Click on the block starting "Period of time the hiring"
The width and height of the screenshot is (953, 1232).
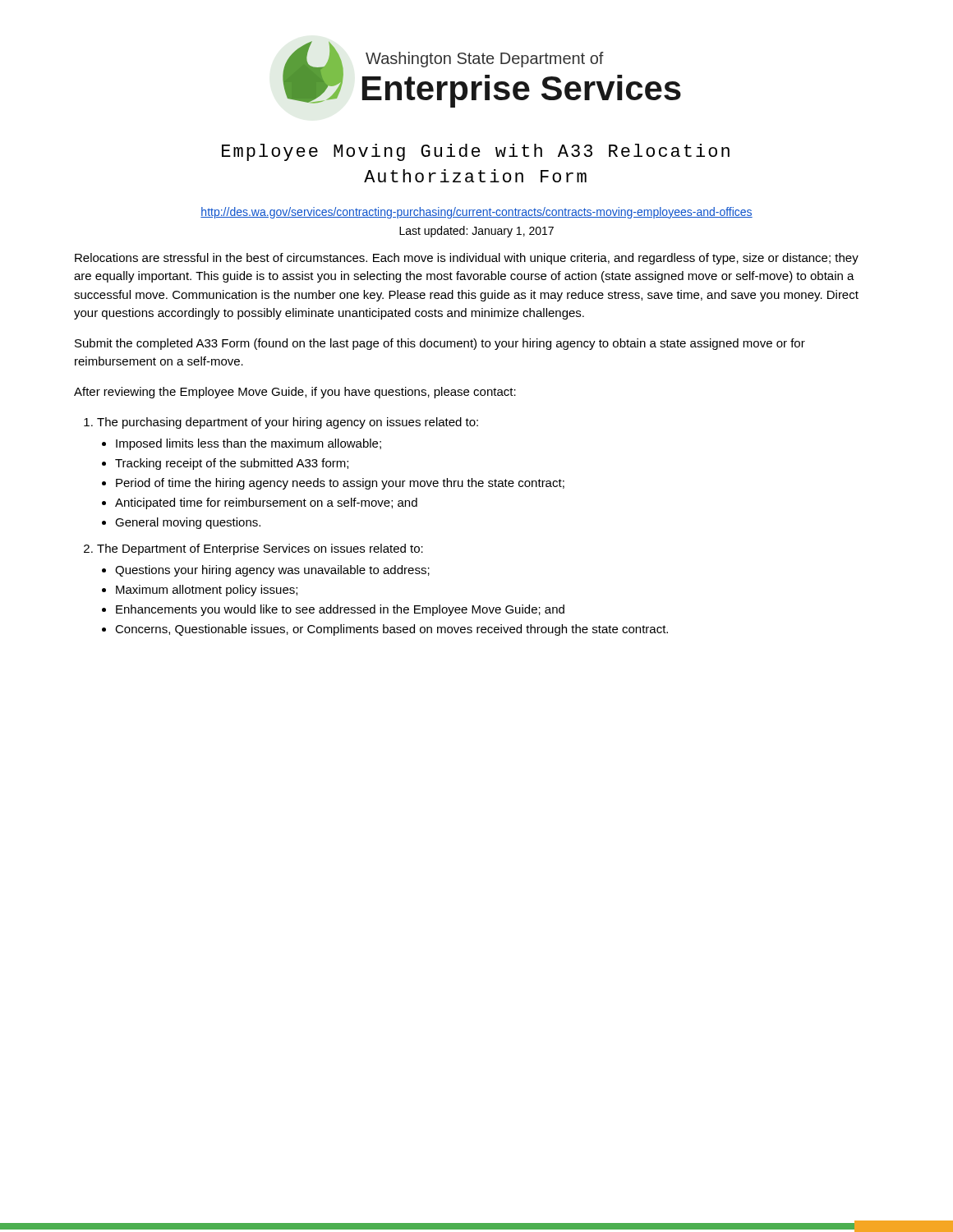[340, 483]
